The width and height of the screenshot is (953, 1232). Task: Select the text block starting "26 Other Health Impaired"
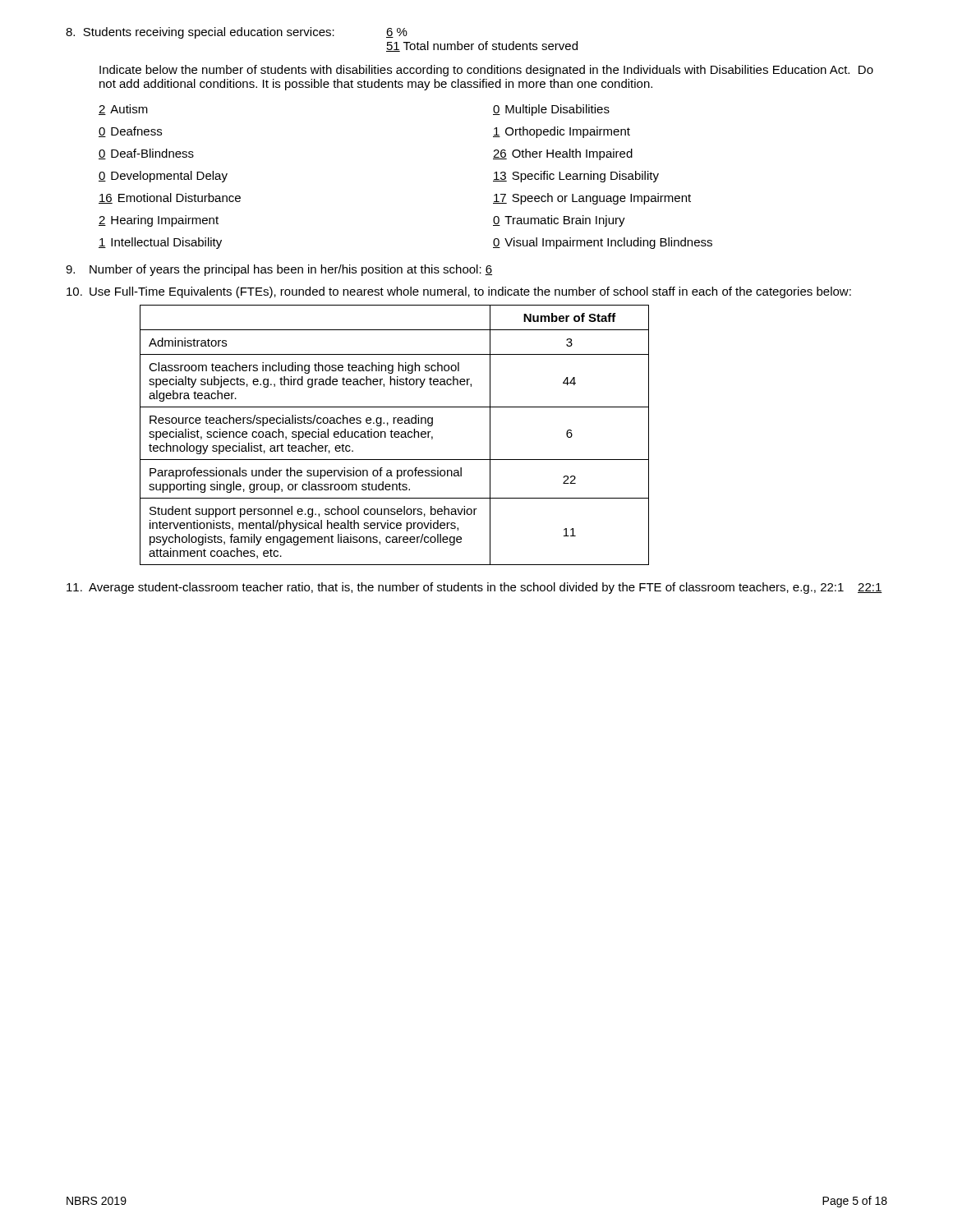[563, 153]
